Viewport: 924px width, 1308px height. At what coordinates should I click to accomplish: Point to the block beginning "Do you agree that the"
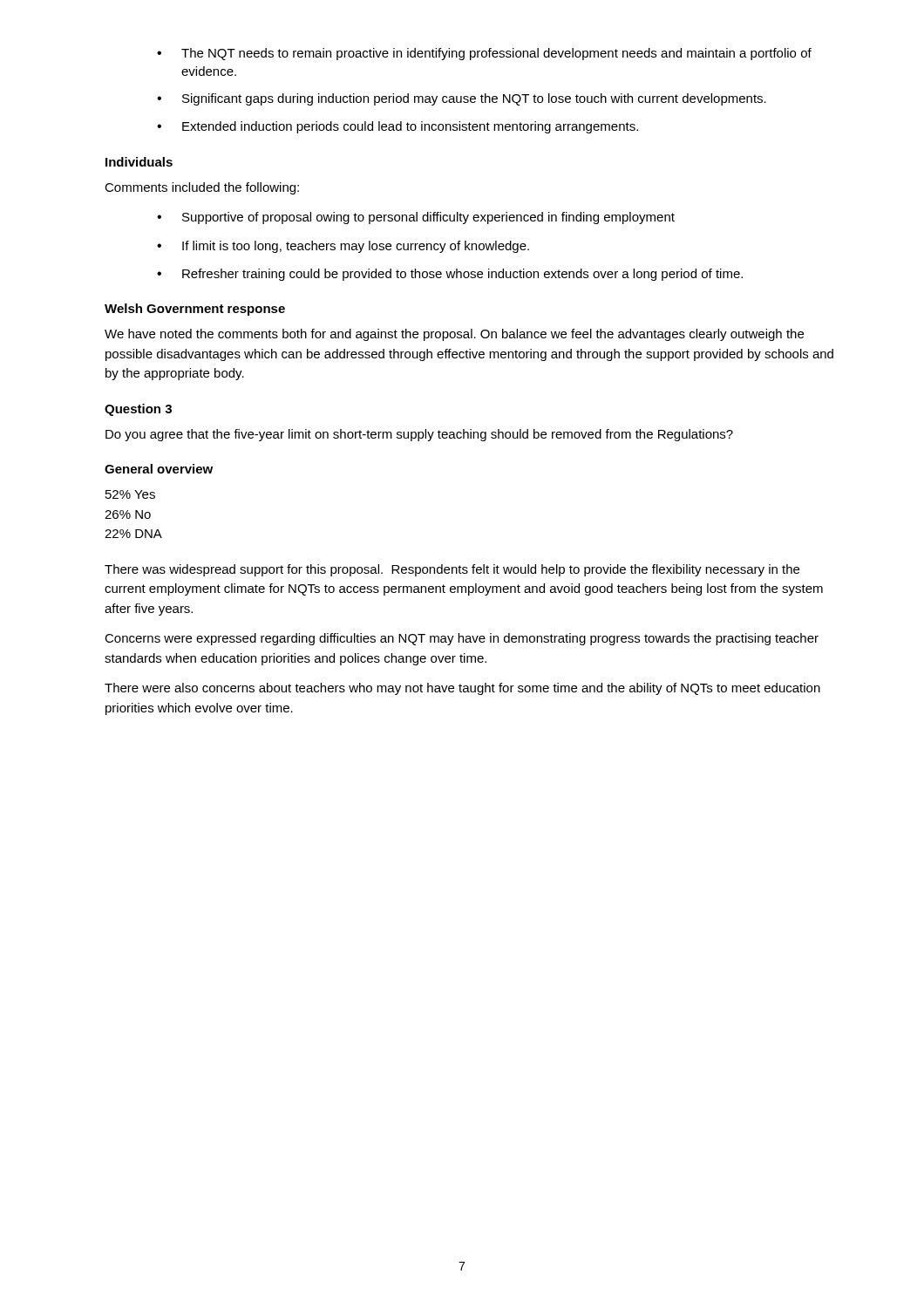point(419,434)
